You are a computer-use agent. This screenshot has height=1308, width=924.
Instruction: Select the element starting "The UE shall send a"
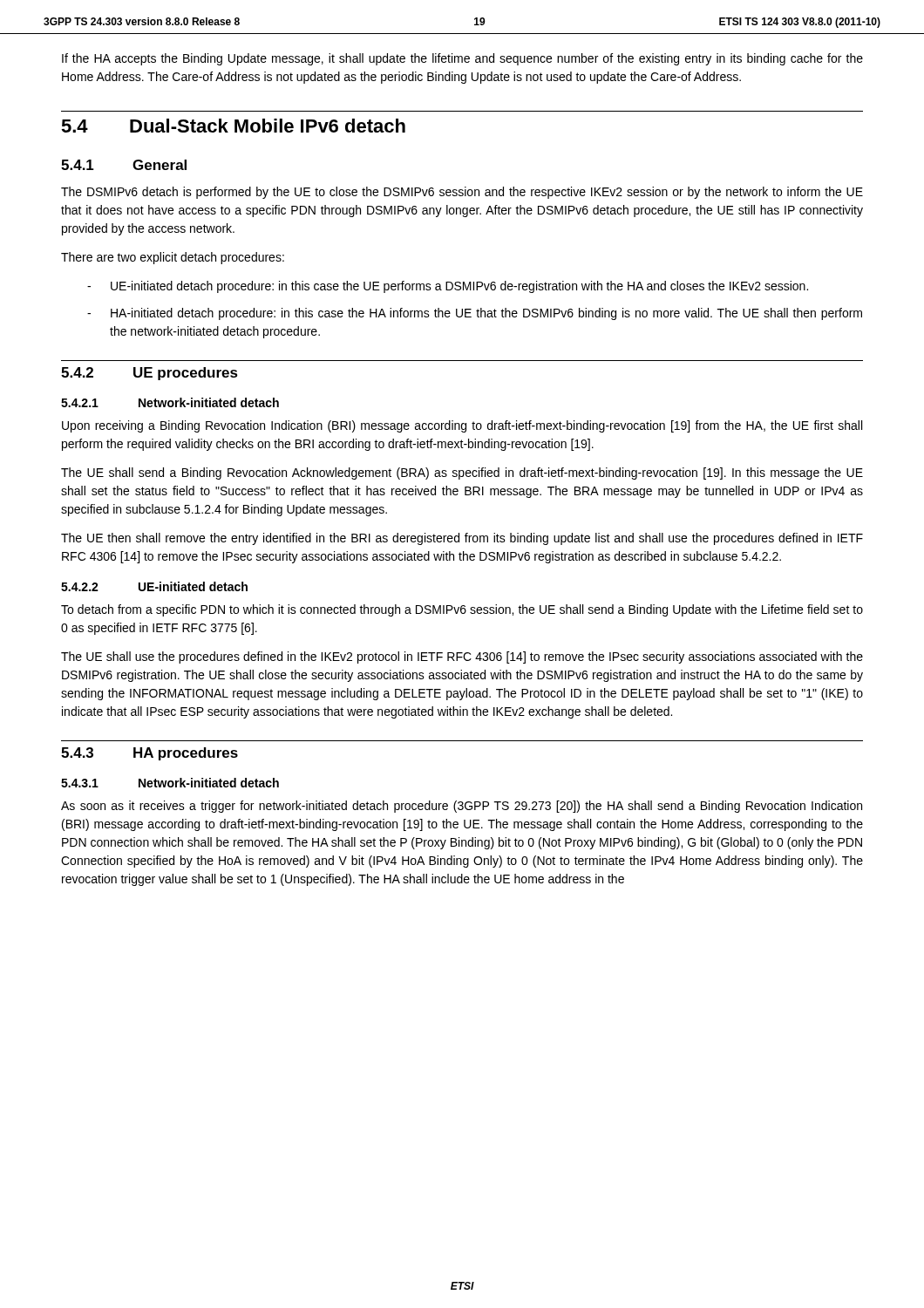point(462,491)
